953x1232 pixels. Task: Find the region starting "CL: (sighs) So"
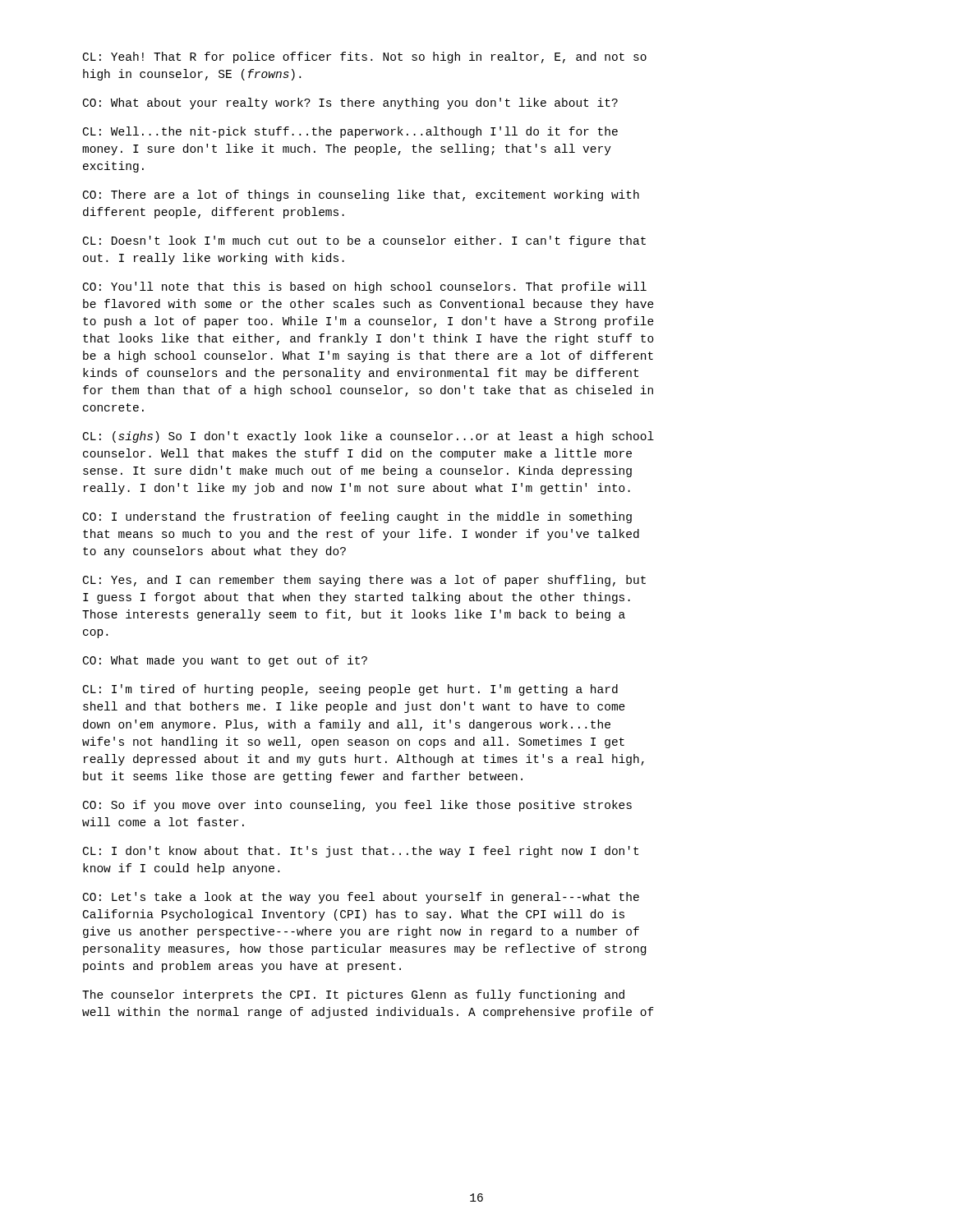pos(368,463)
